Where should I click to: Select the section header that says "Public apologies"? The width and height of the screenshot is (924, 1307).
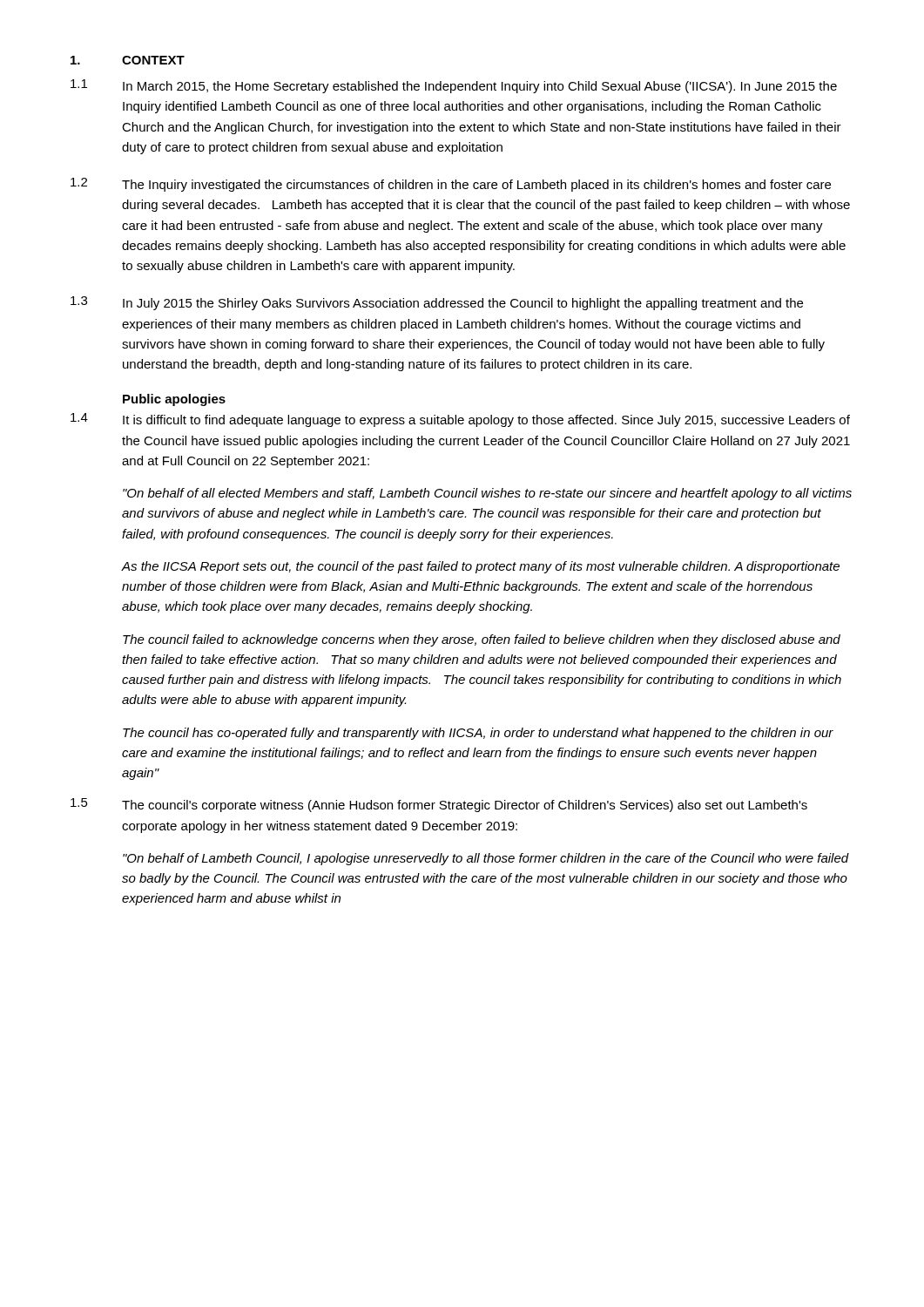pyautogui.click(x=174, y=399)
